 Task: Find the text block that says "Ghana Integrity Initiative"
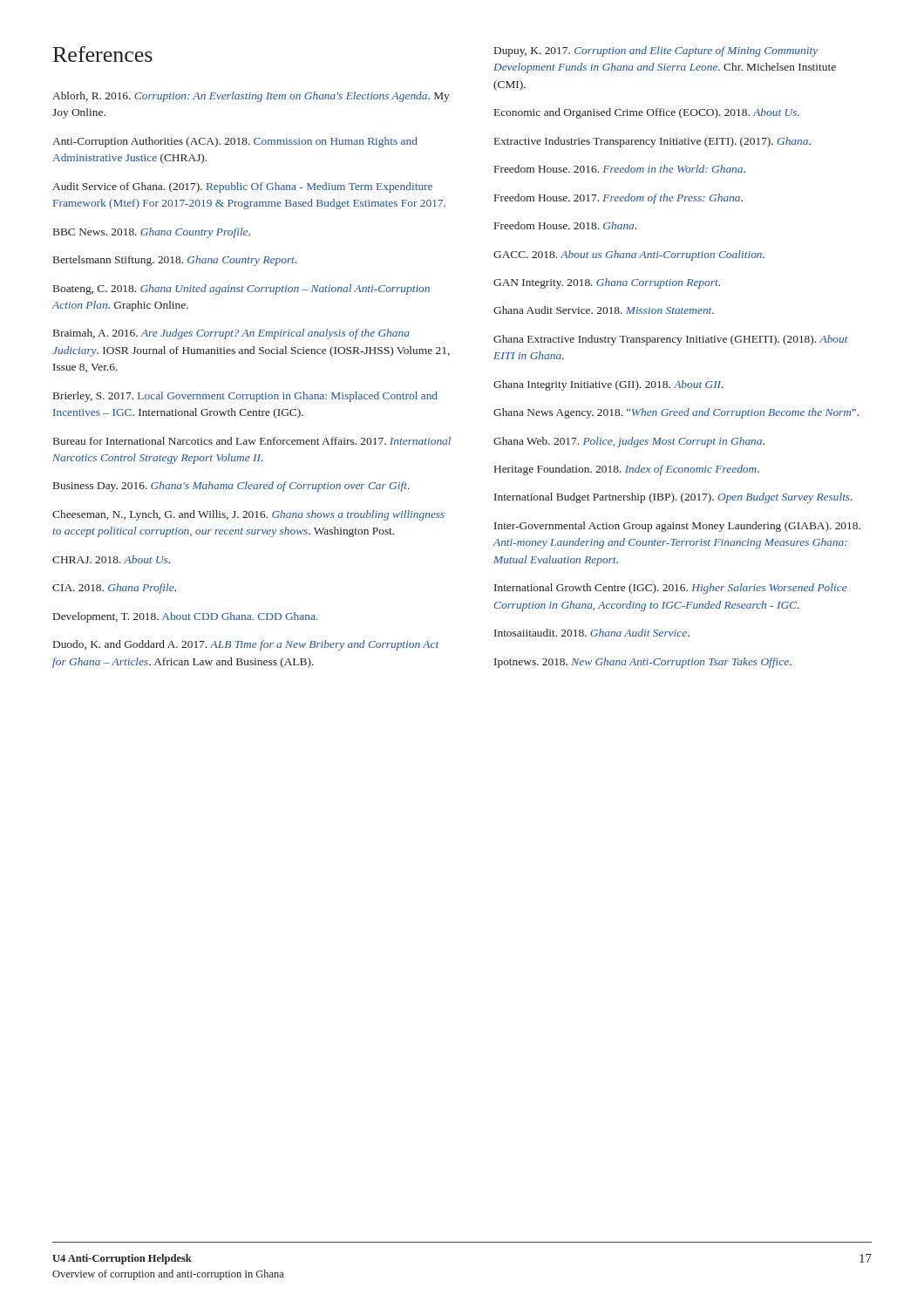point(609,384)
